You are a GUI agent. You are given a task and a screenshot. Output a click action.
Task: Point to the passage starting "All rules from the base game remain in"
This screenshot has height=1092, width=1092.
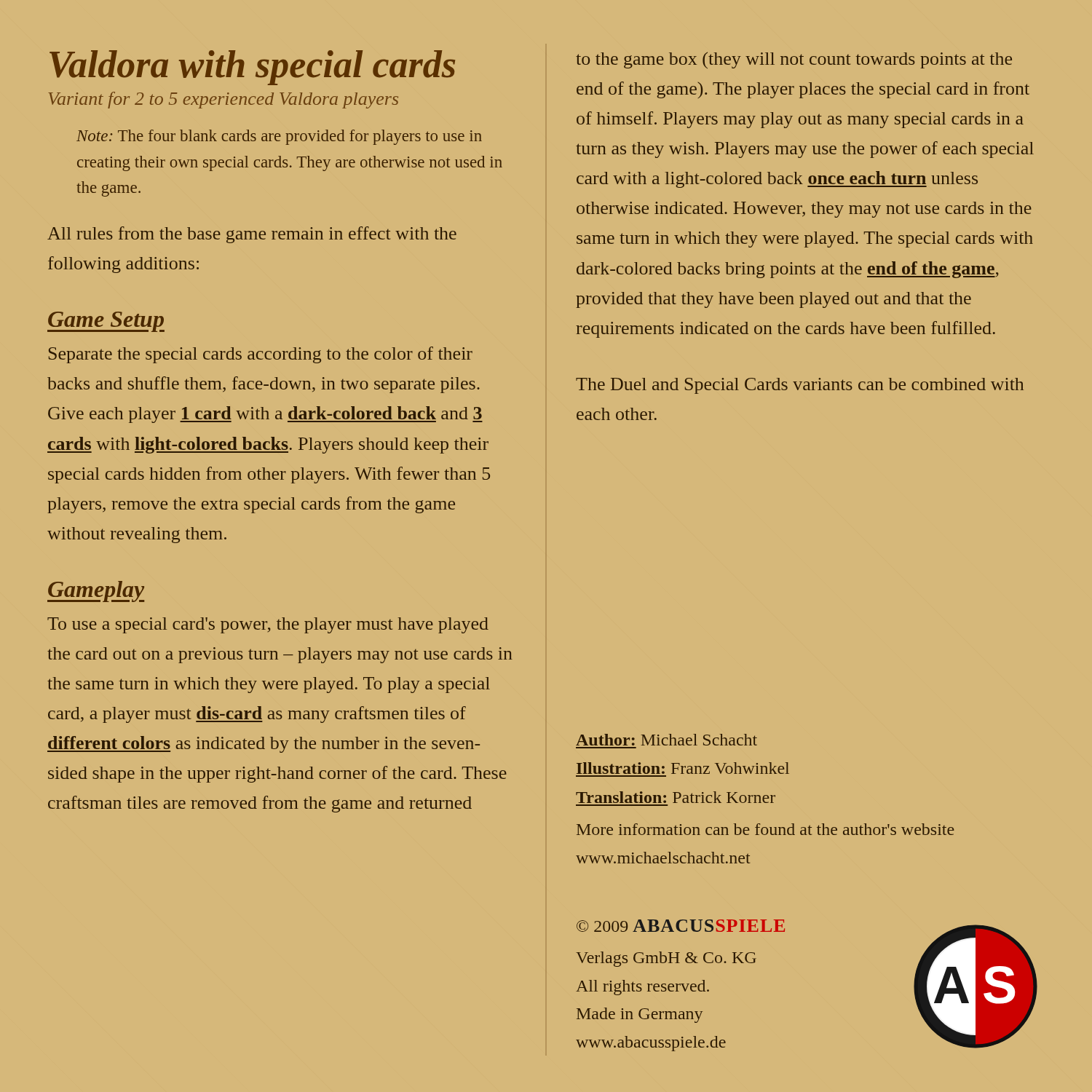(x=282, y=248)
